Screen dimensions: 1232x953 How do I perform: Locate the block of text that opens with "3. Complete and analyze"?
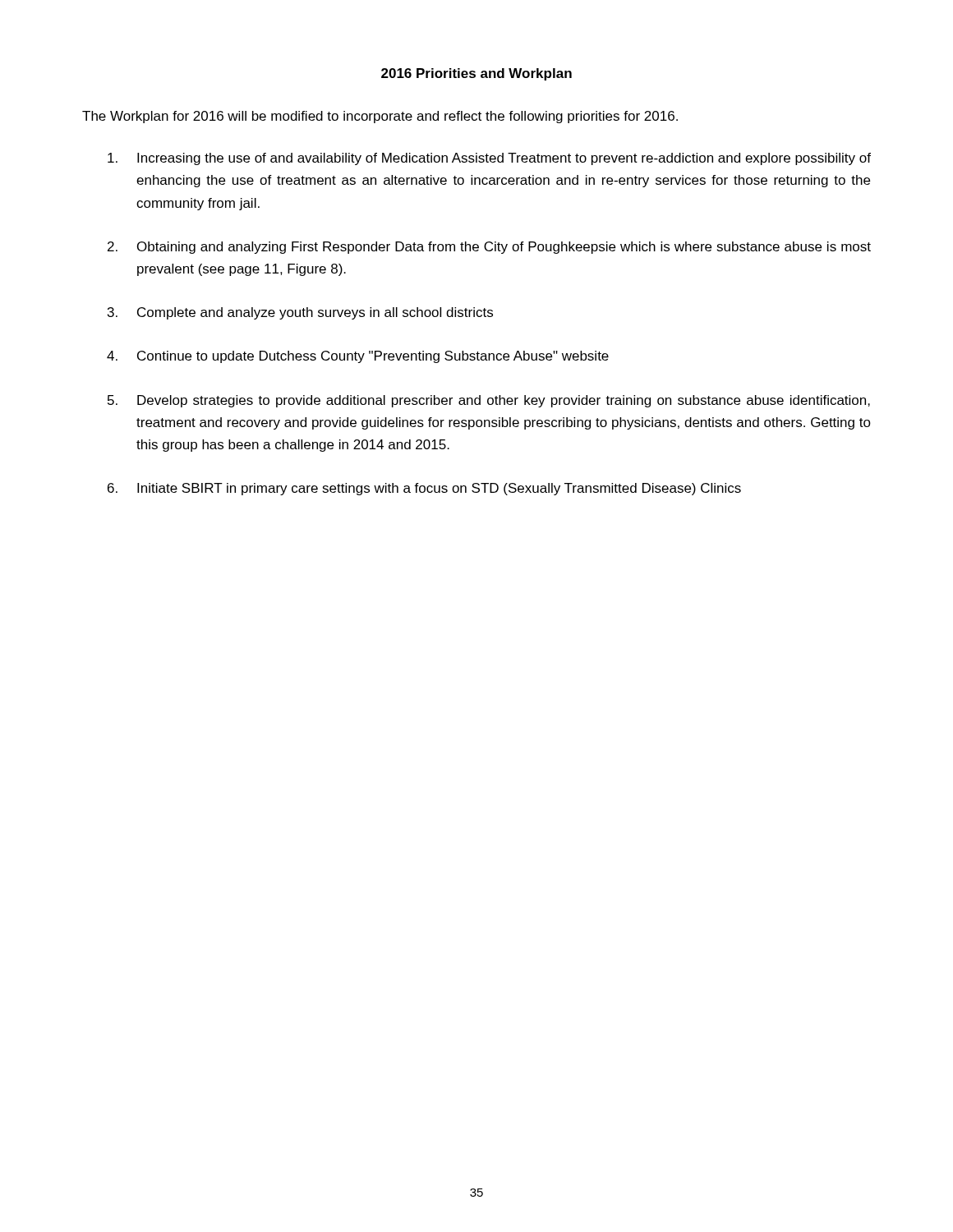pos(489,313)
